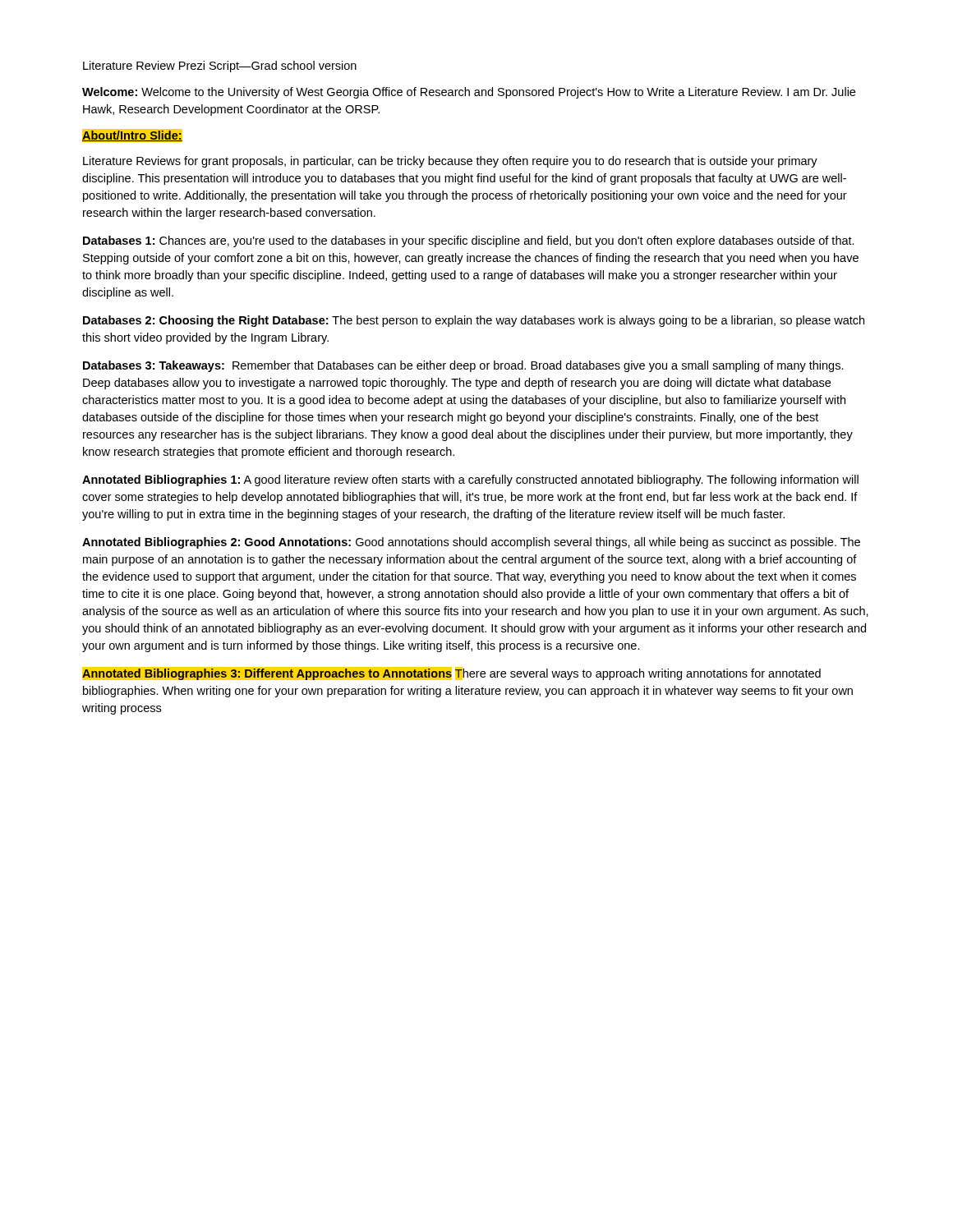Point to the region starting "Annotated Bibliographies 1: A good"
The image size is (953, 1232).
tap(471, 497)
